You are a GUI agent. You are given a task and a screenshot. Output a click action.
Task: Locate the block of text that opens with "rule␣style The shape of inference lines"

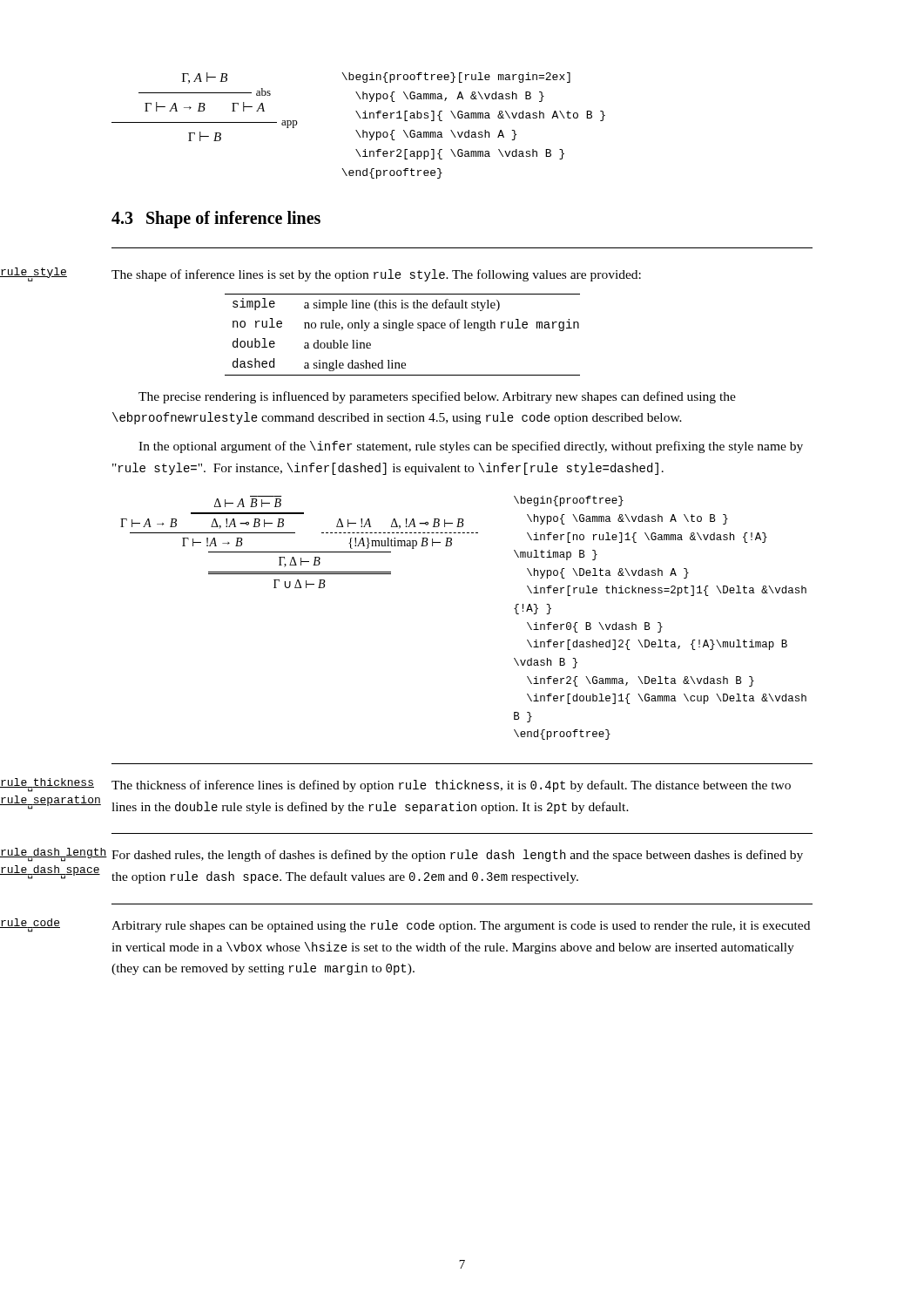[377, 273]
